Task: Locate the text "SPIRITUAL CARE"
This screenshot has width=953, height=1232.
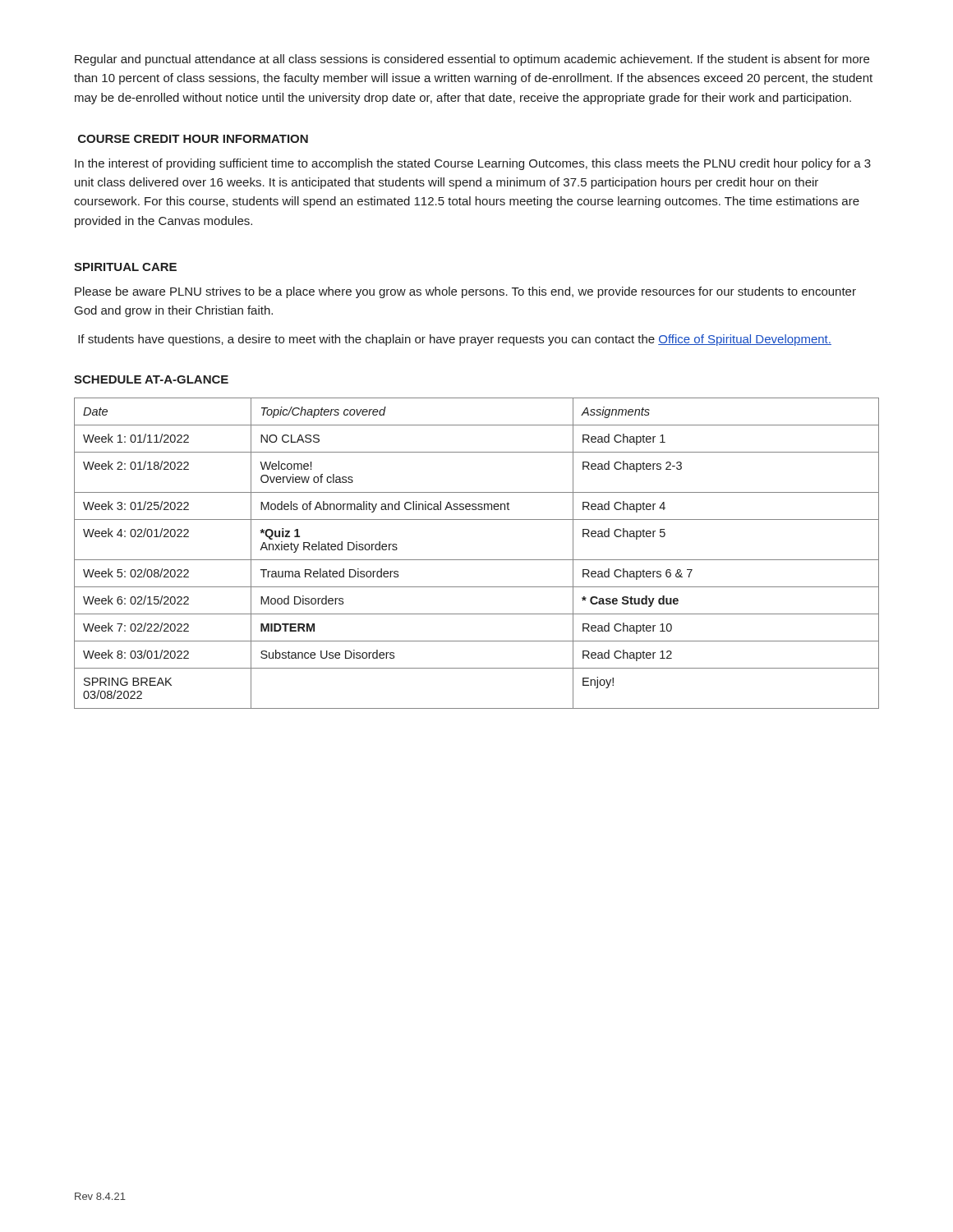Action: [x=126, y=266]
